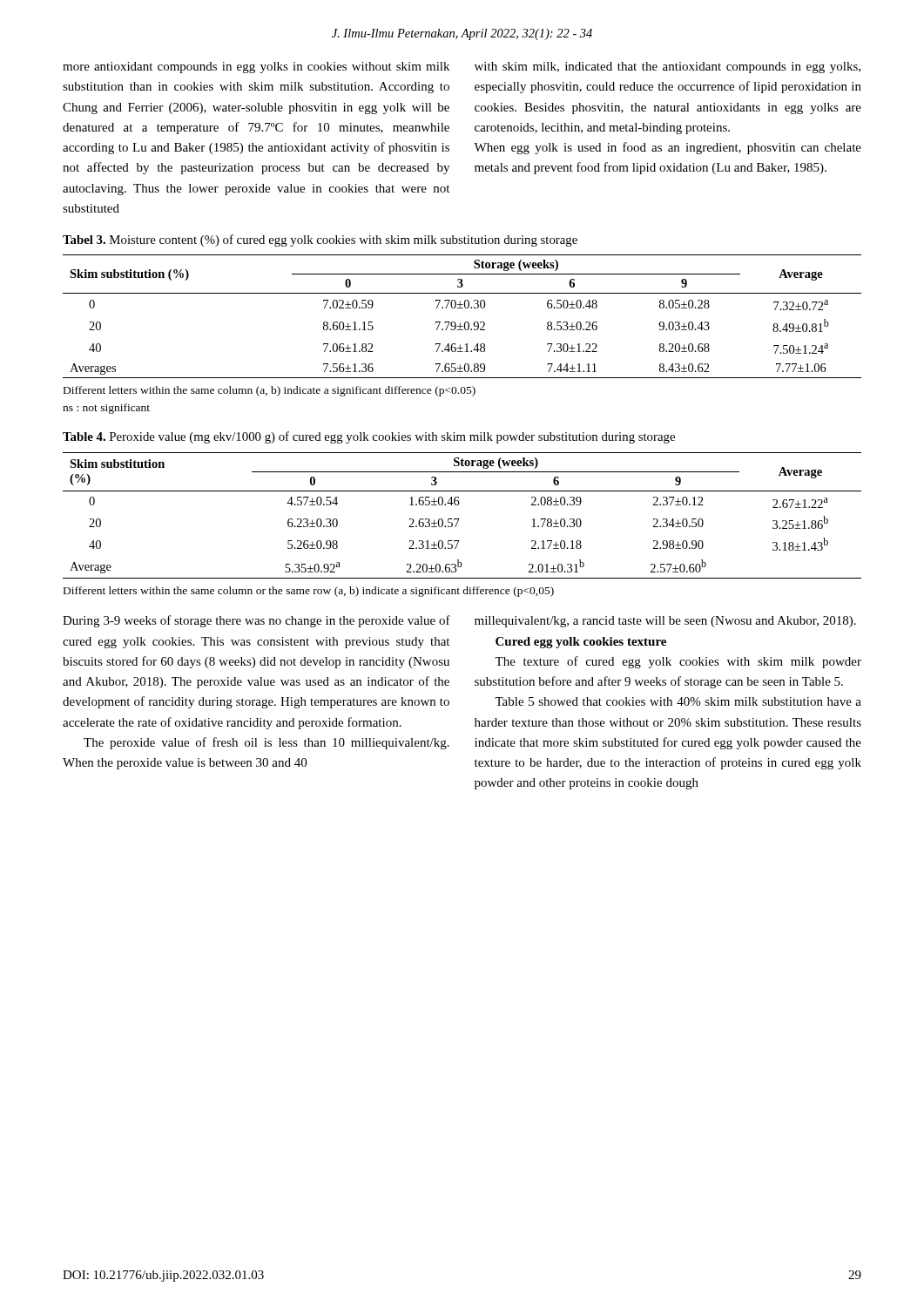Select the caption that reads "Table 4. Peroxide value (mg ekv/1000"
The width and height of the screenshot is (924, 1307).
(x=369, y=437)
